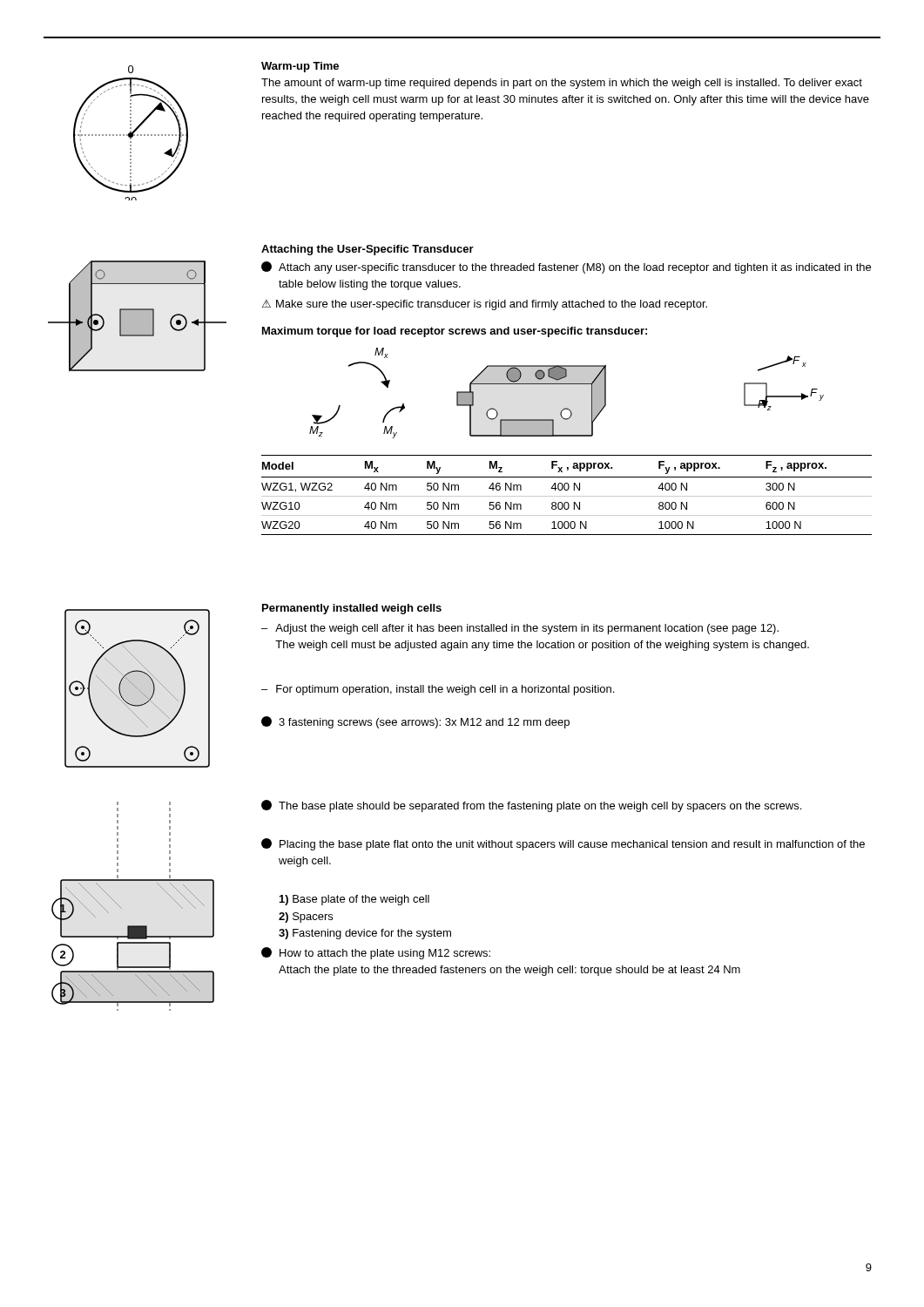Locate the section header that says "Attaching the User-Specific Transducer"
Image resolution: width=924 pixels, height=1307 pixels.
[x=367, y=249]
